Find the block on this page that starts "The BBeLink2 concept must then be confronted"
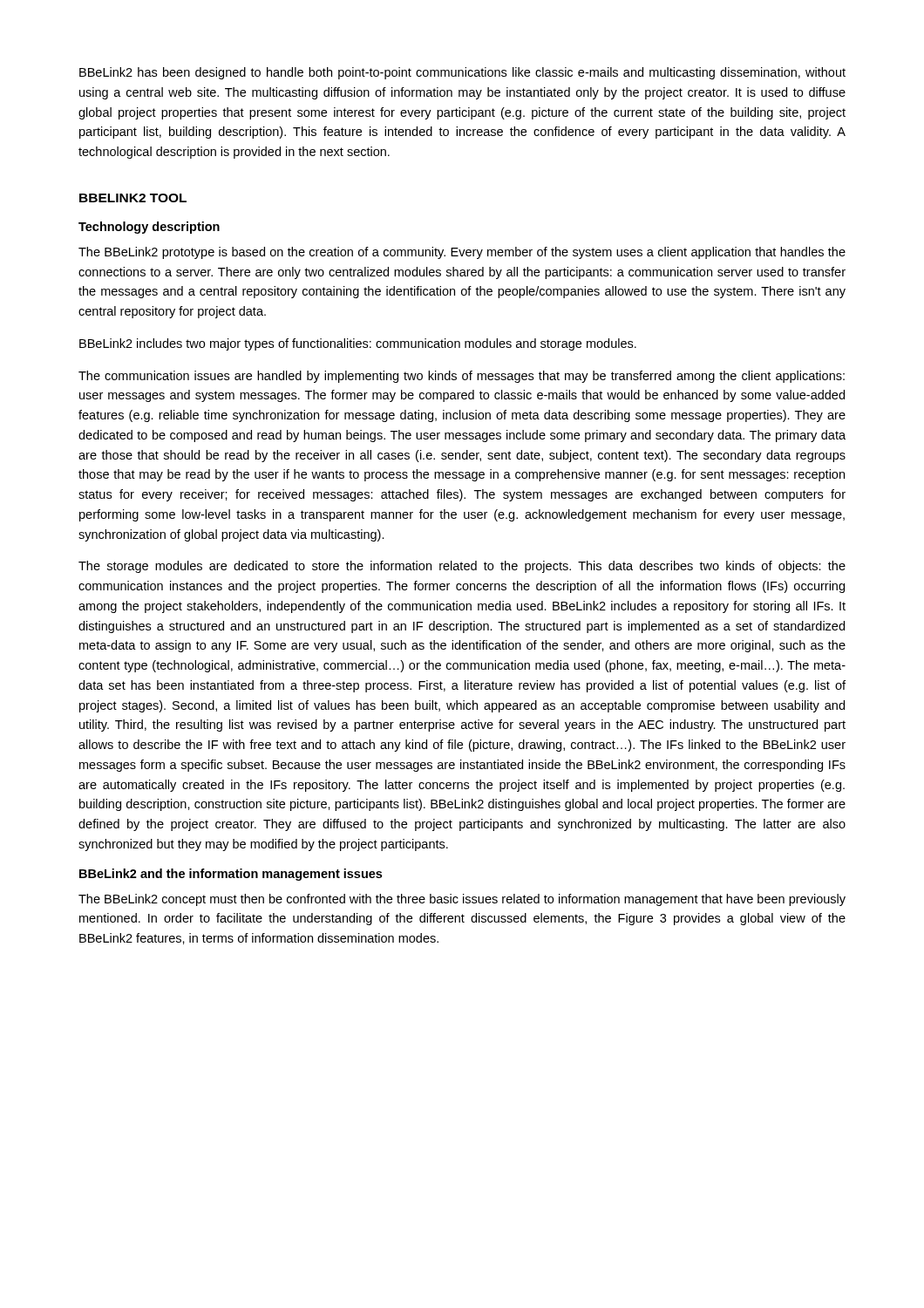 click(x=462, y=919)
